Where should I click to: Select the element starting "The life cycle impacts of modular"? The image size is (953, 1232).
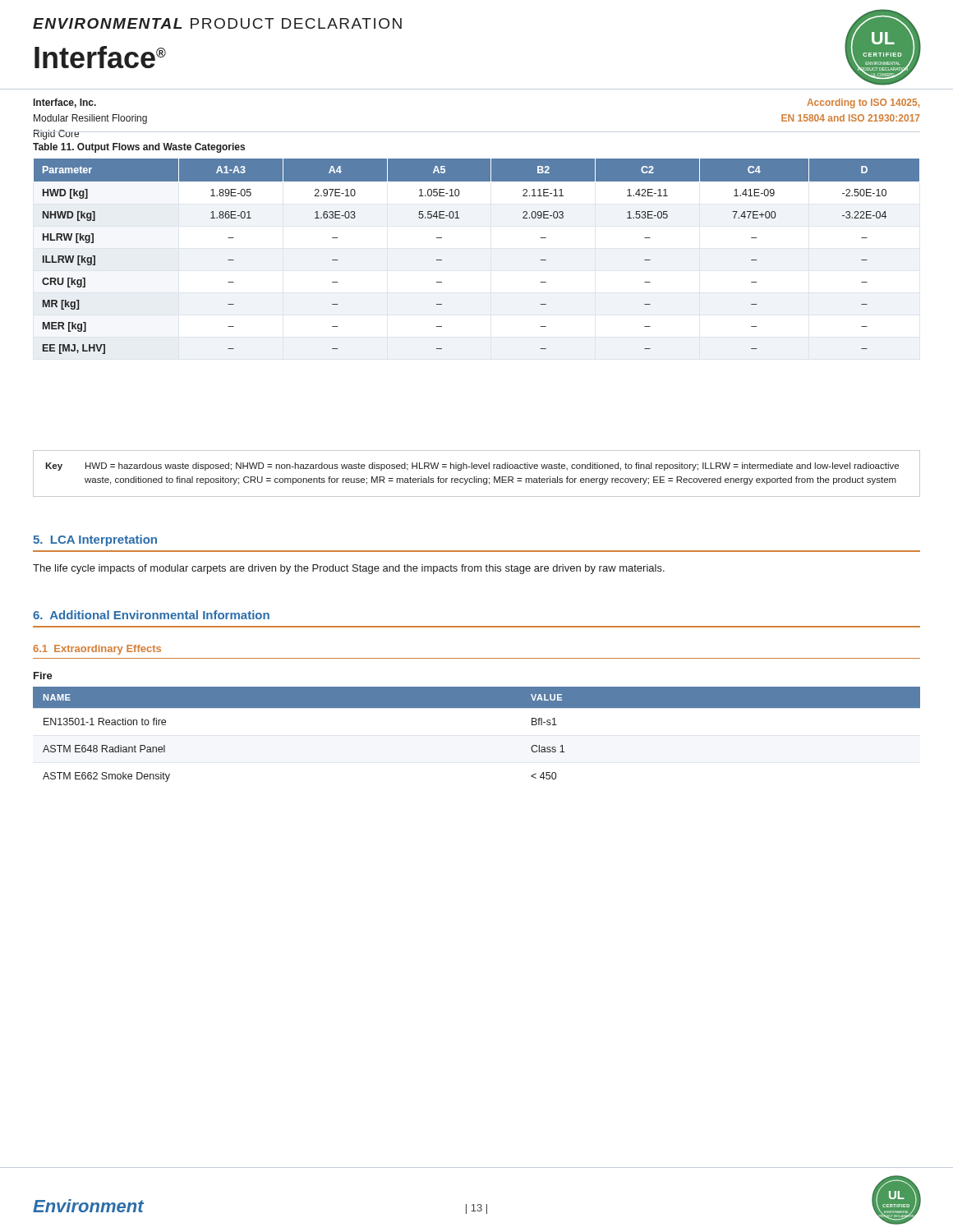(349, 568)
